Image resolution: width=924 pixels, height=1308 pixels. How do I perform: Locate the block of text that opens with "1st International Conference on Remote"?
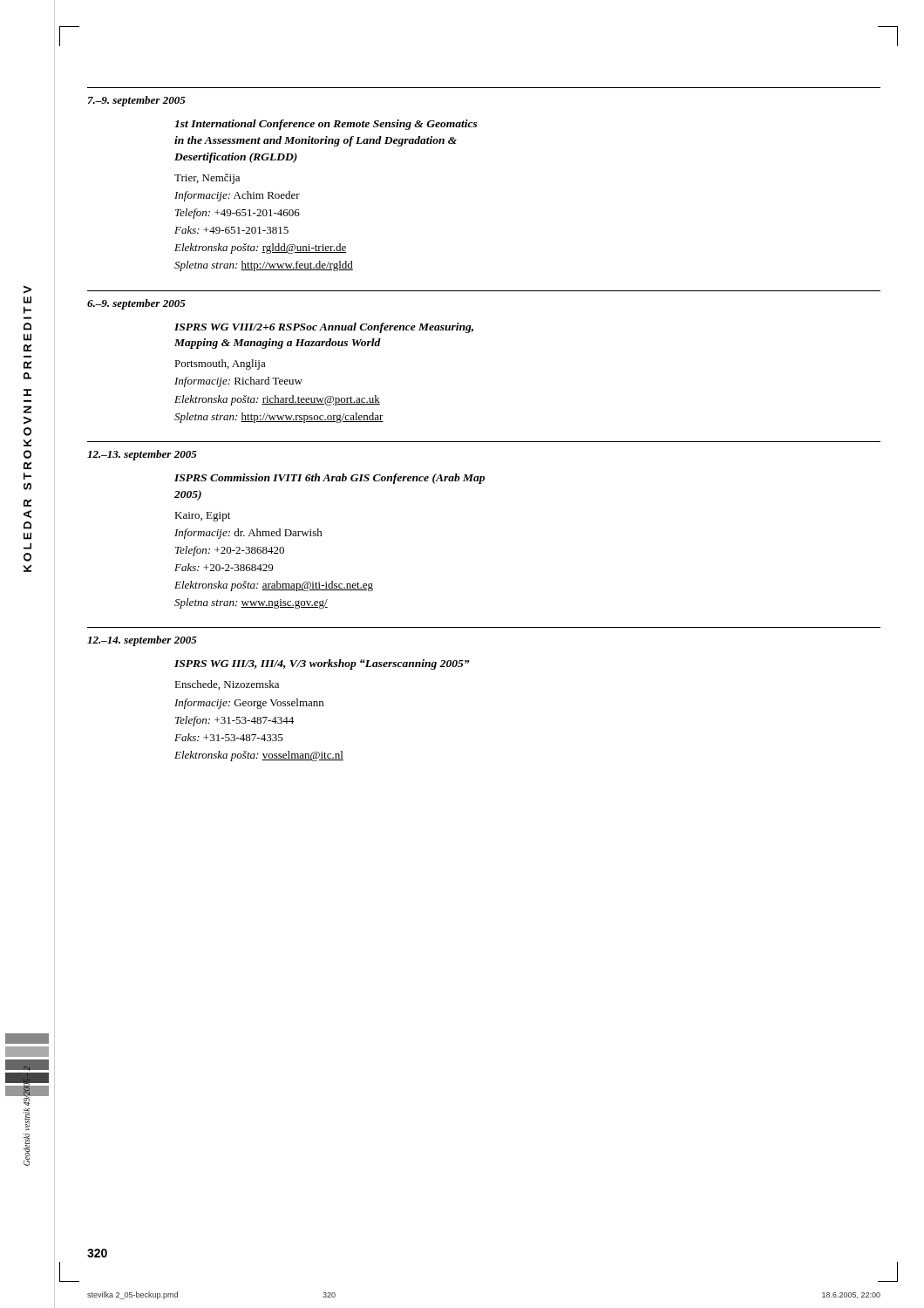(326, 125)
